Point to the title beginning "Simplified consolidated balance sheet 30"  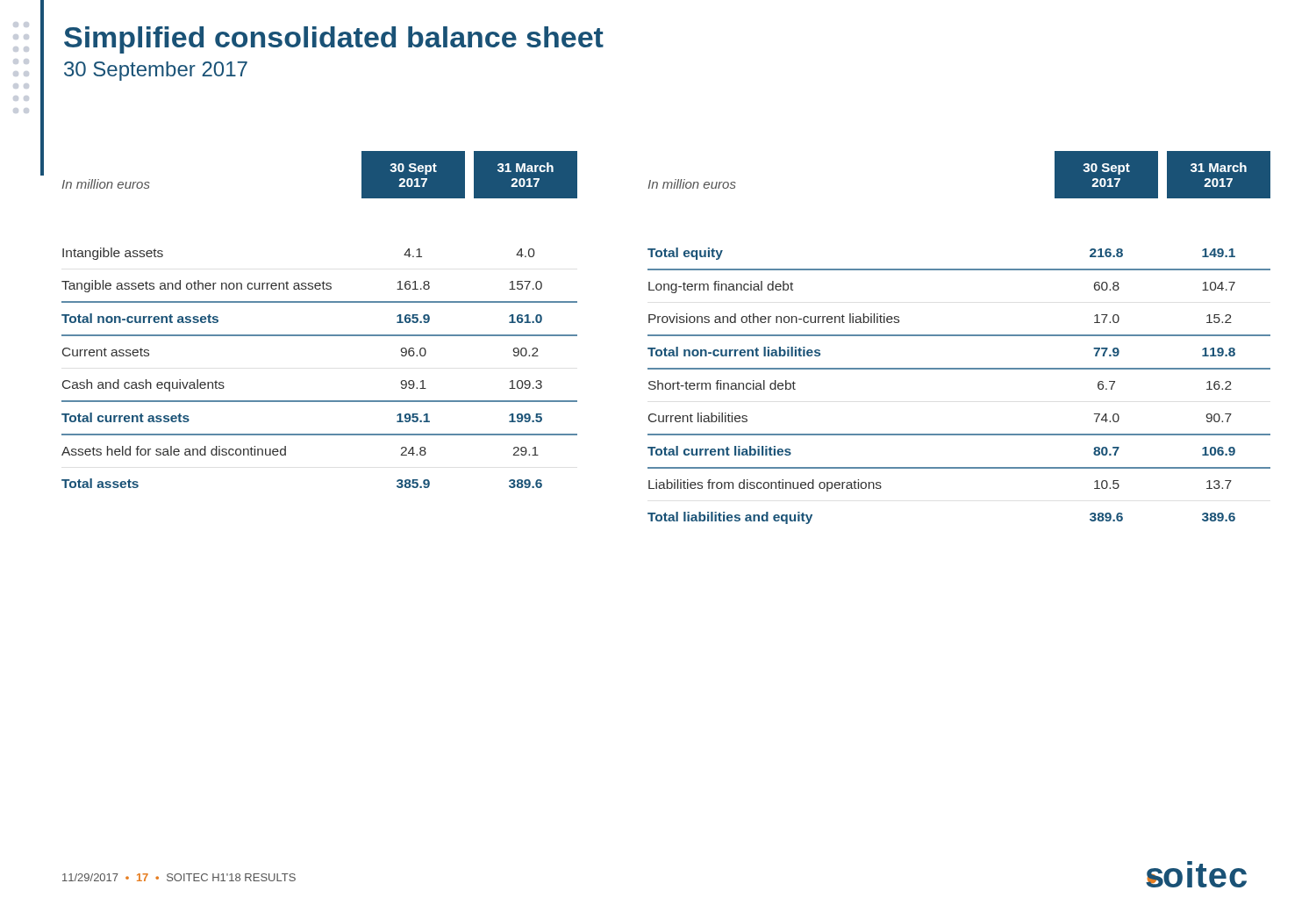414,51
